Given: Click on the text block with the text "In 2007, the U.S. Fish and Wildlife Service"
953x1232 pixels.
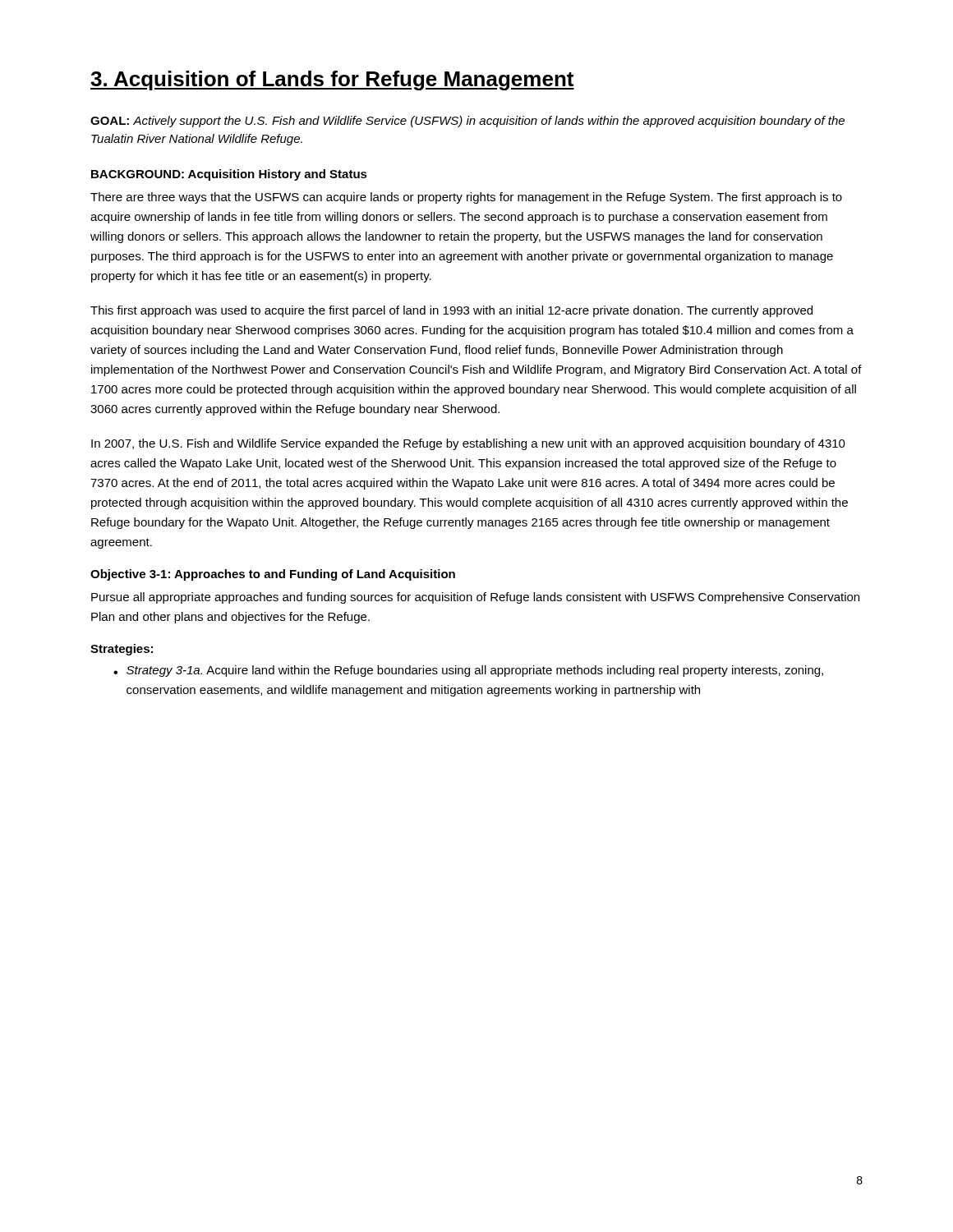Looking at the screenshot, I should [x=469, y=492].
